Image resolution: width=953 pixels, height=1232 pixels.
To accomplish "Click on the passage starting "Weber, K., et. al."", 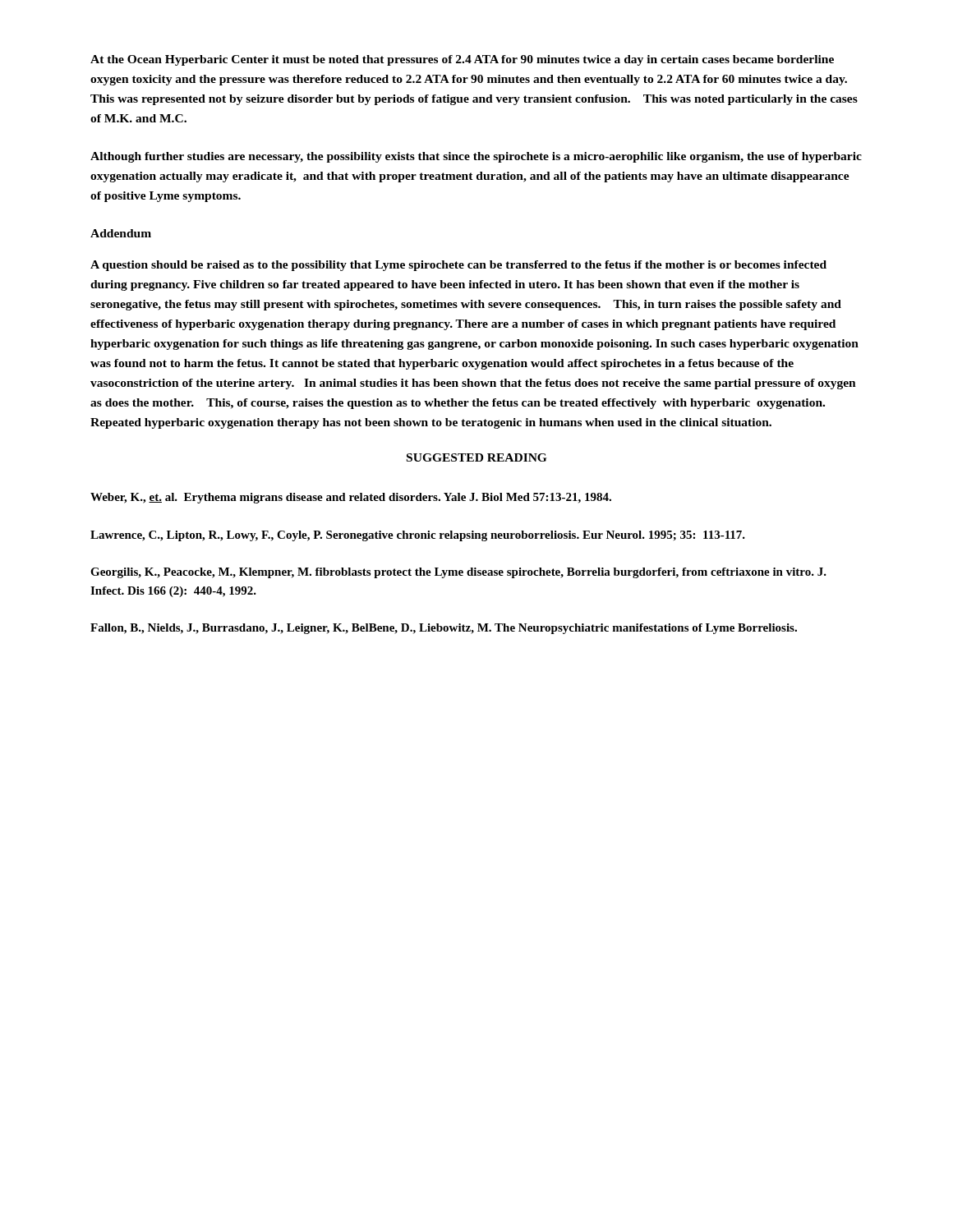I will click(x=351, y=497).
